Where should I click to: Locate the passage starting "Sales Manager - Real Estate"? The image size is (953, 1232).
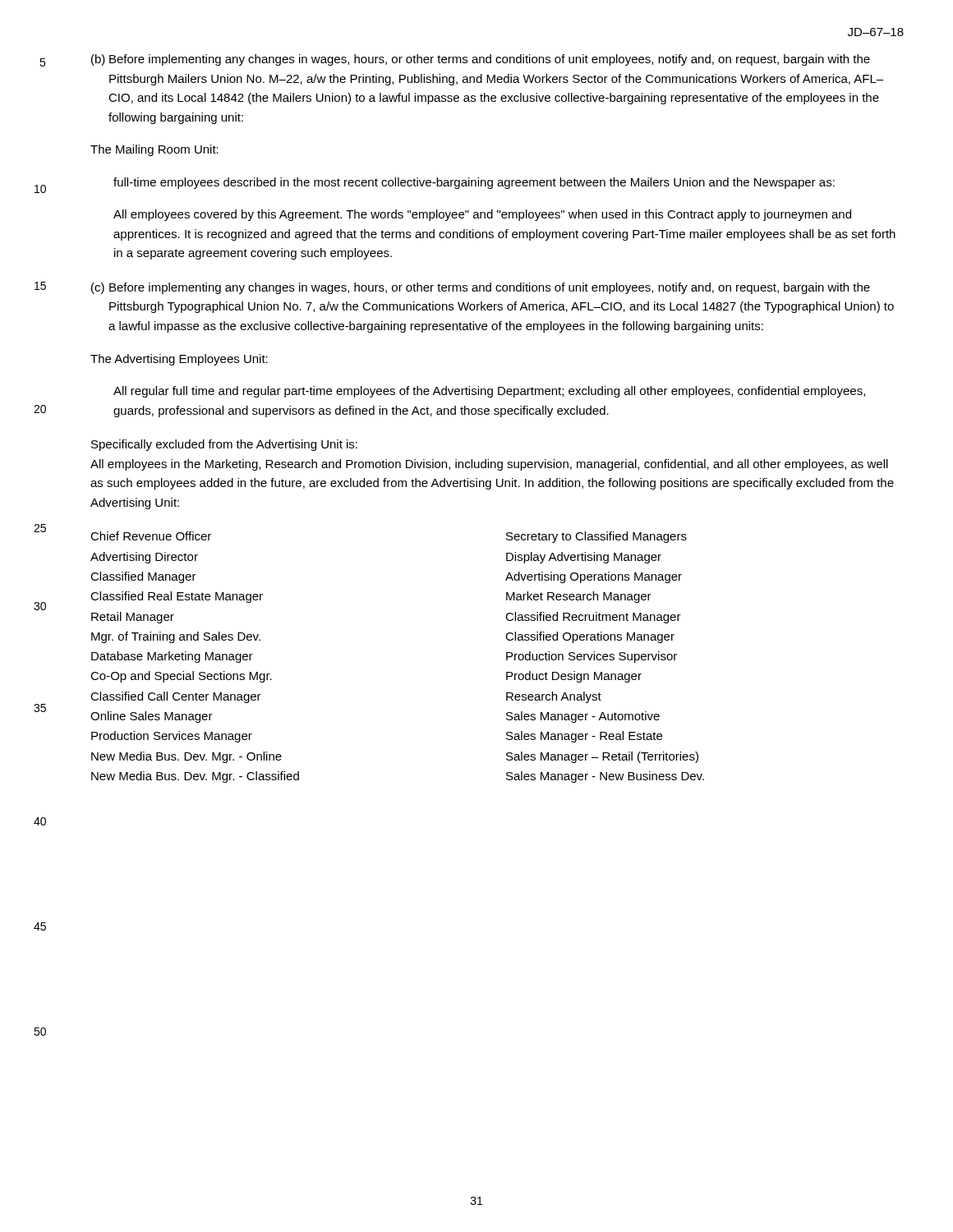coord(584,736)
